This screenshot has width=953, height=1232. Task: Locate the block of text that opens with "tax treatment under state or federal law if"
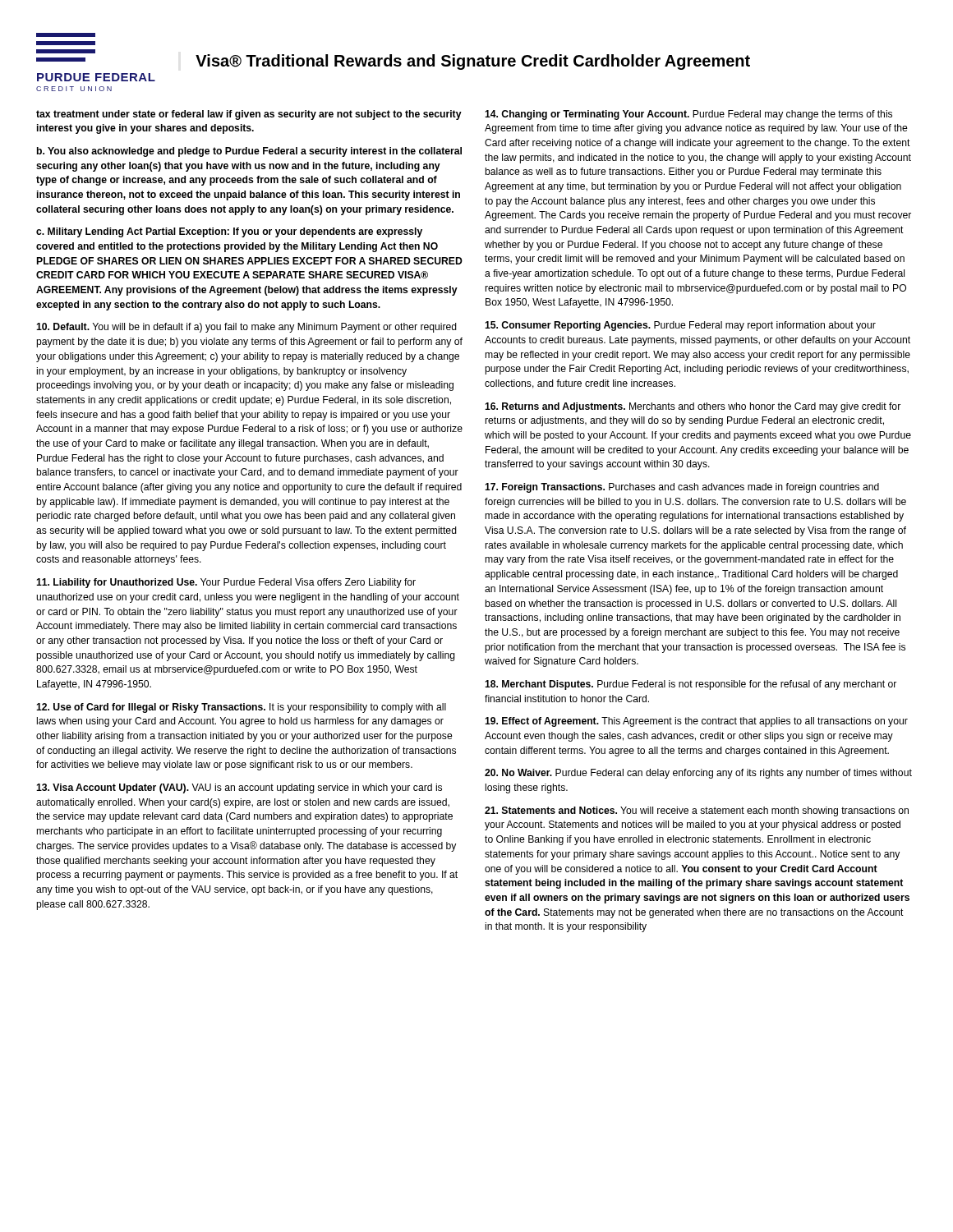(x=249, y=121)
